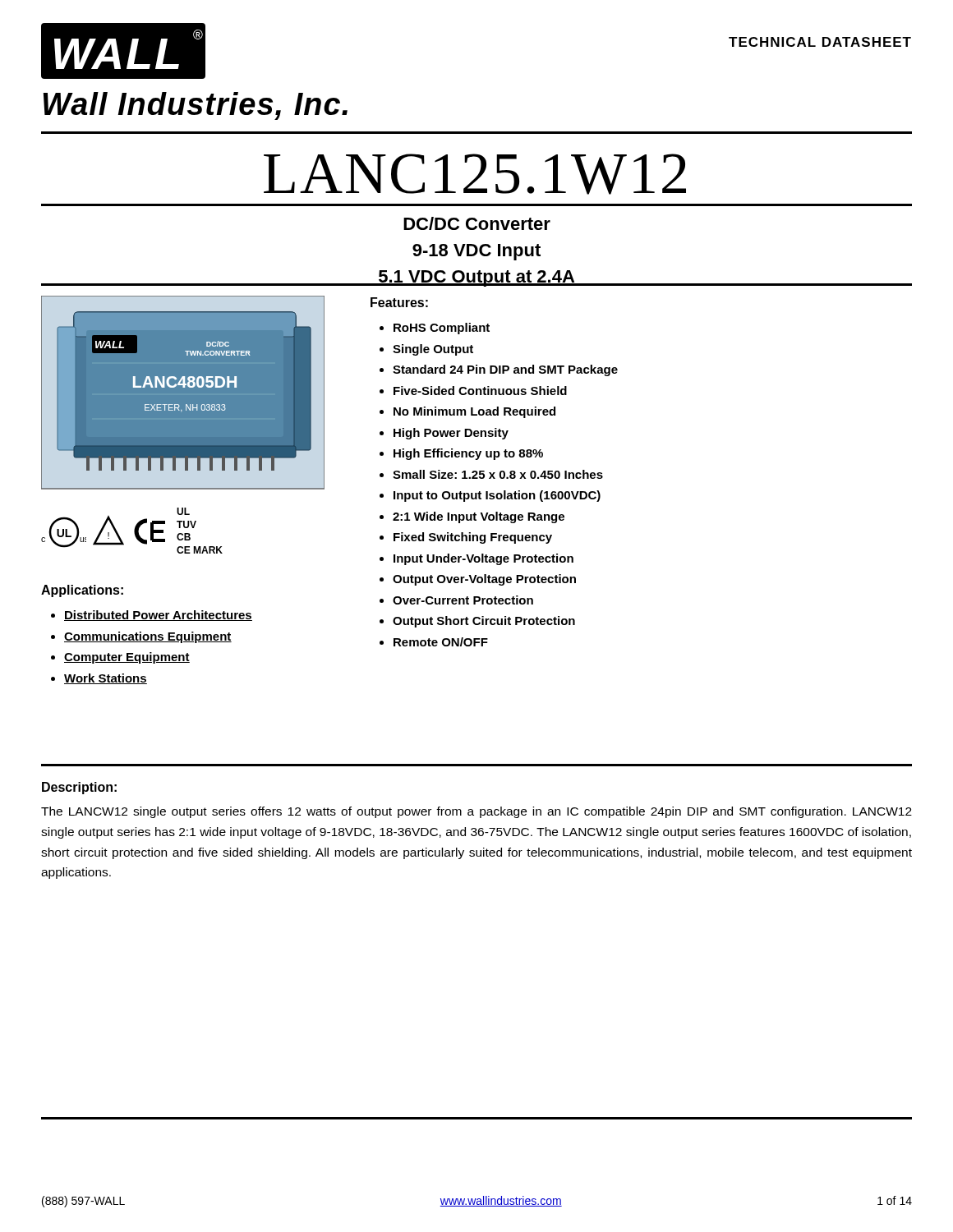Image resolution: width=953 pixels, height=1232 pixels.
Task: Click on the list item with the text "Distributed Power Architectures"
Action: coord(158,615)
